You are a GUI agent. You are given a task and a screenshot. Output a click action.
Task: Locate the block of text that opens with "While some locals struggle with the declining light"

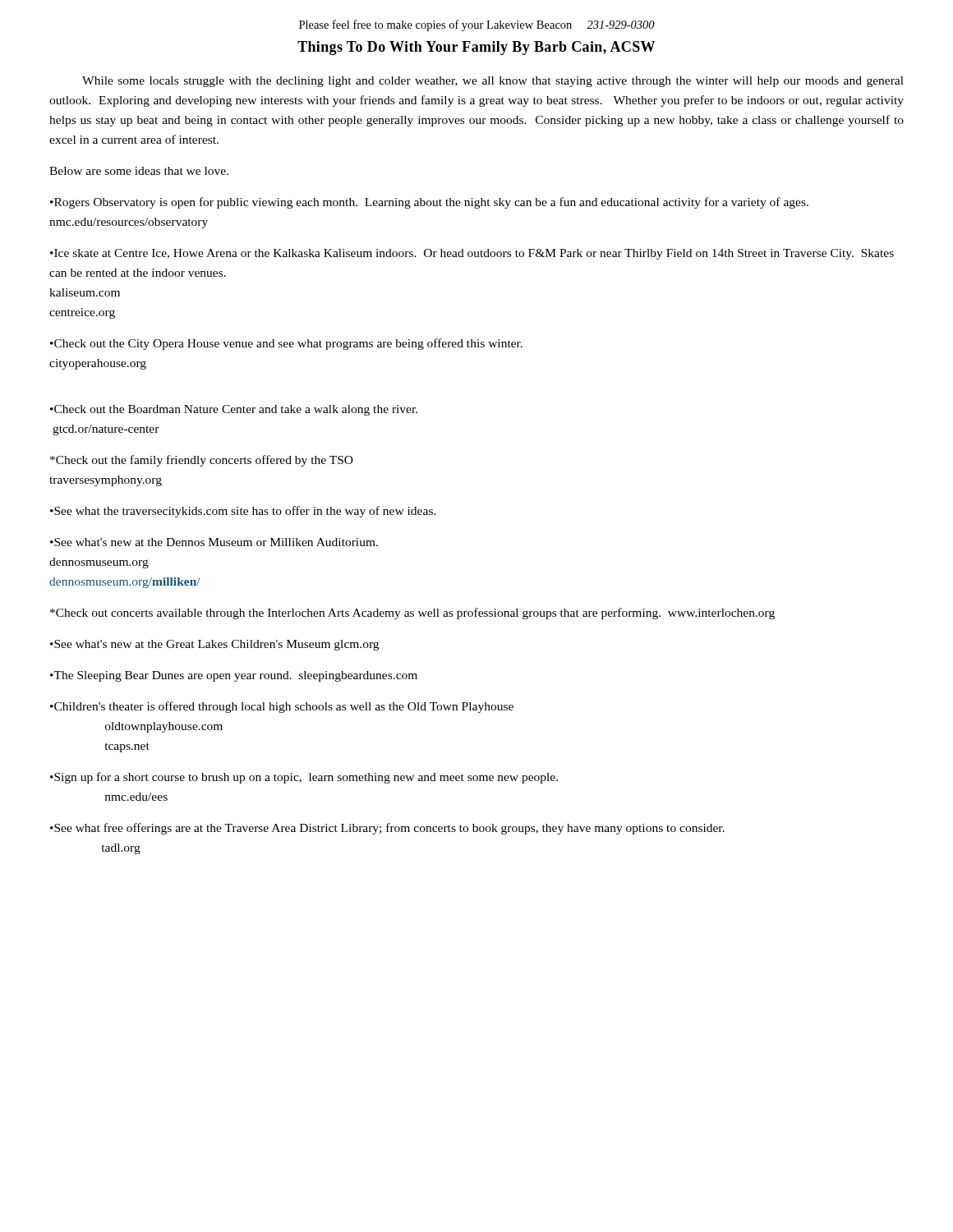coord(476,110)
